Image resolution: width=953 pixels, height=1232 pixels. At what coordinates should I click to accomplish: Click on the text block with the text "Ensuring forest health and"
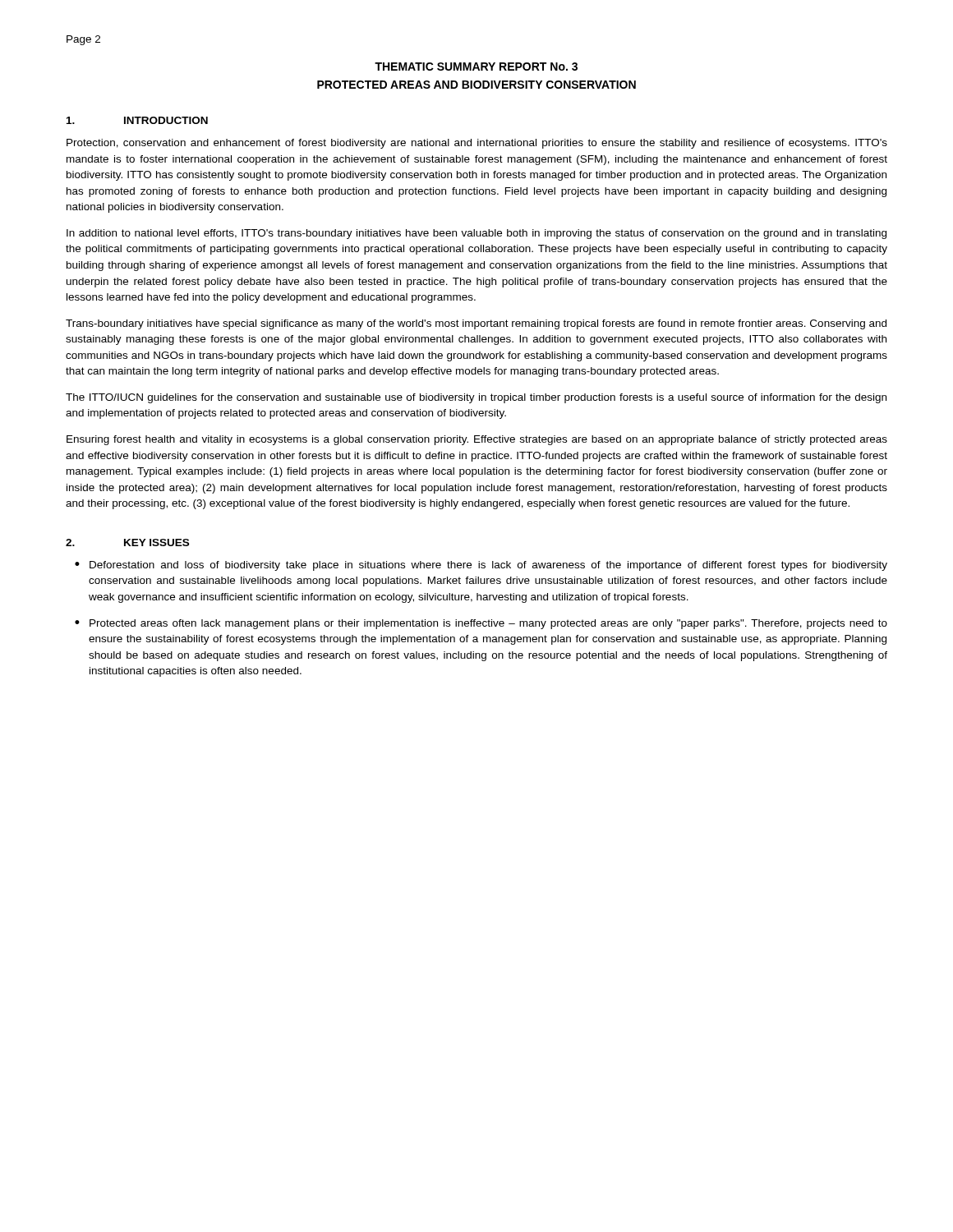coord(476,471)
